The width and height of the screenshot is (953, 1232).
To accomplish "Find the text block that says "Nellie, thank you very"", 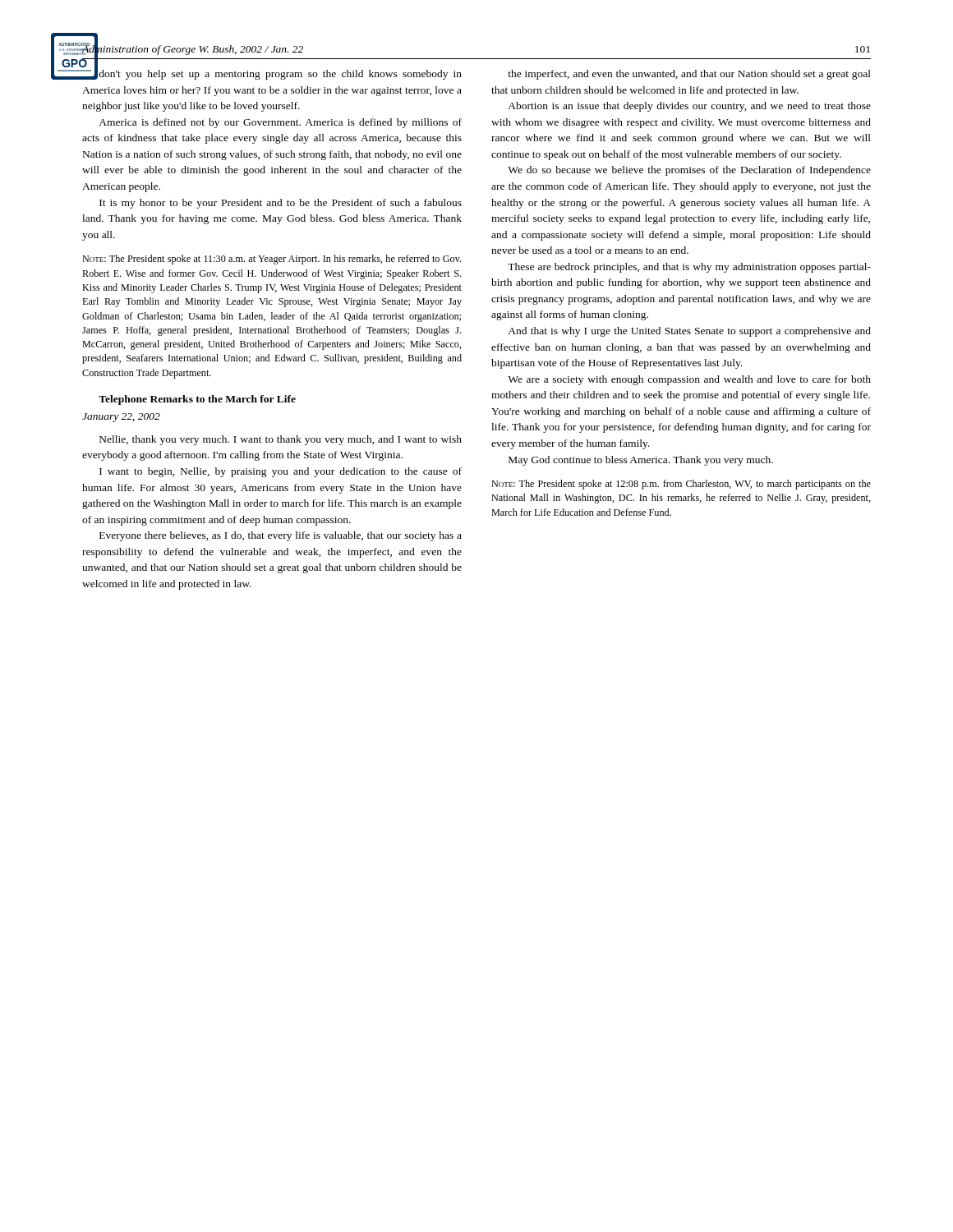I will coord(272,447).
